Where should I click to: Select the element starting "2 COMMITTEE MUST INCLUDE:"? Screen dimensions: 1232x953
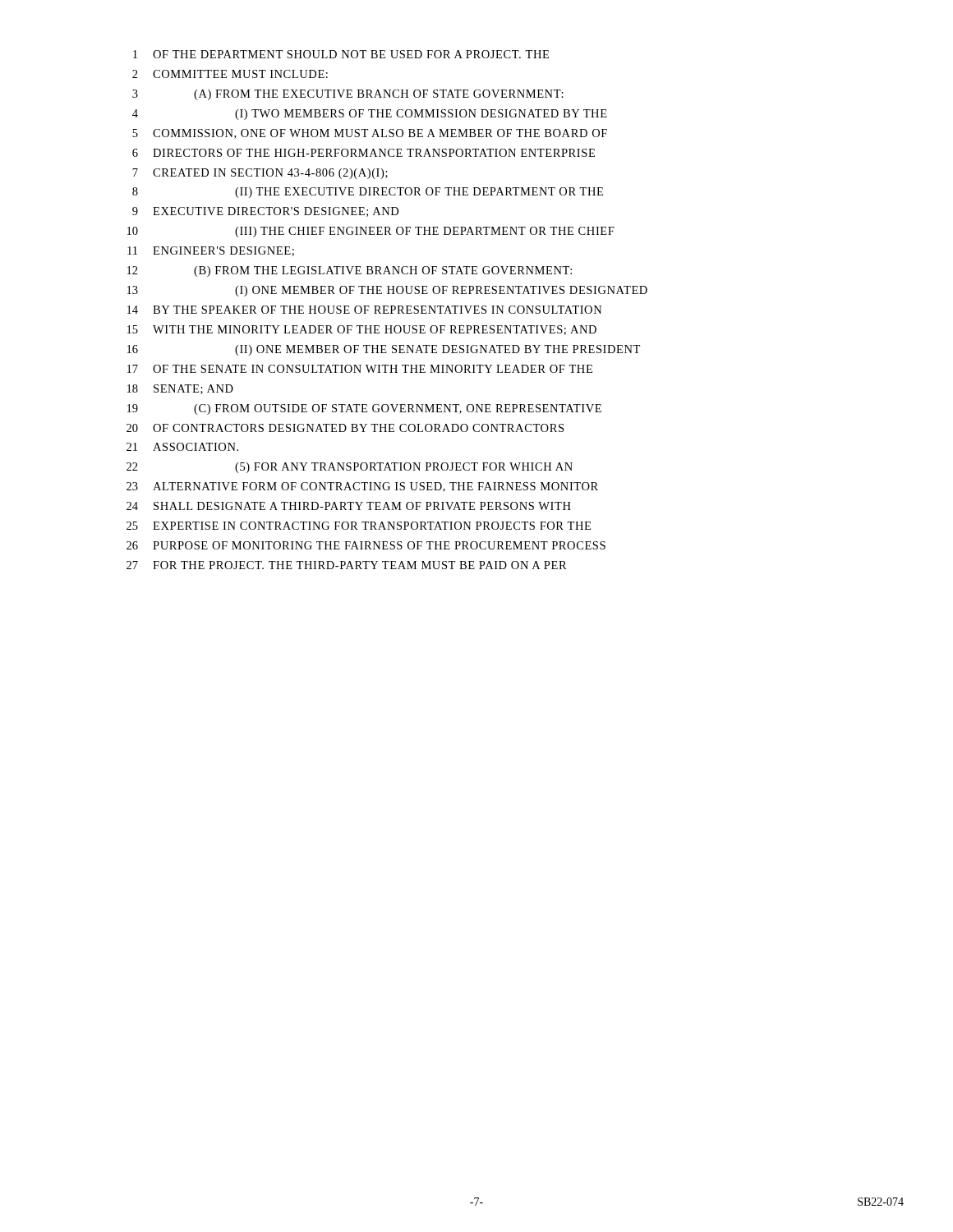point(230,74)
